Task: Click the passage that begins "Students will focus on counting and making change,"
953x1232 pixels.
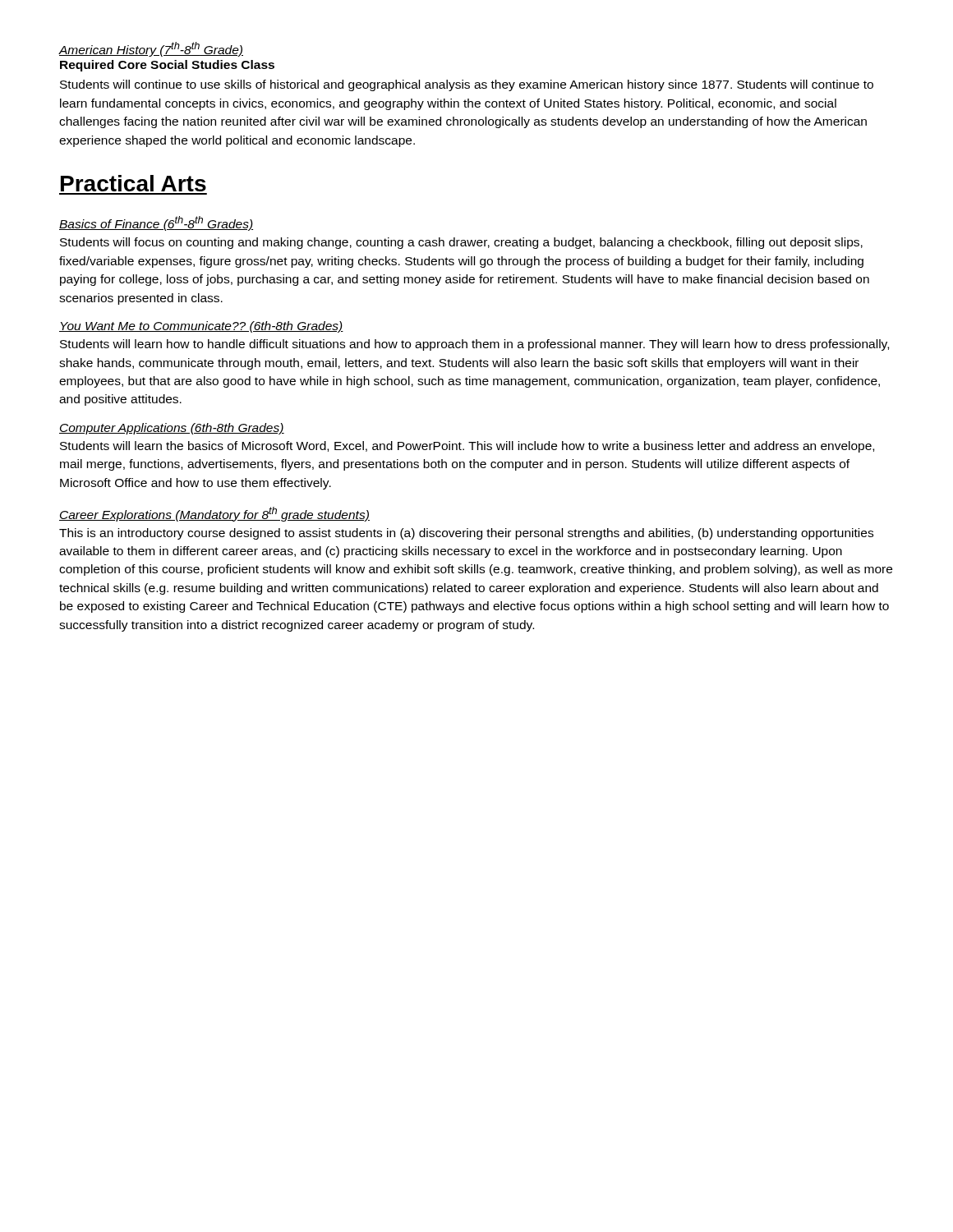Action: point(464,270)
